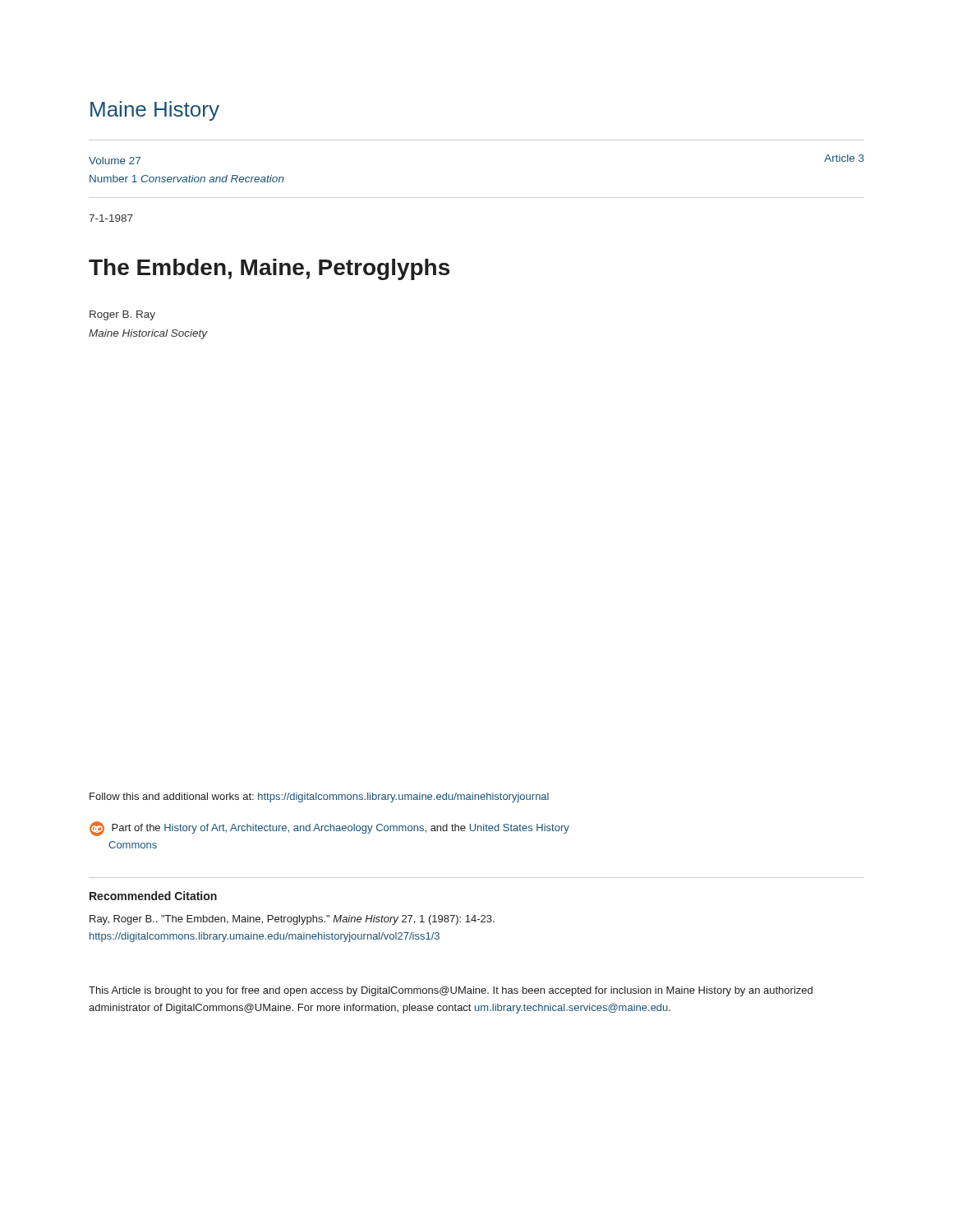Select the text starting "Roger B. Ray Maine Historical"

coord(148,324)
